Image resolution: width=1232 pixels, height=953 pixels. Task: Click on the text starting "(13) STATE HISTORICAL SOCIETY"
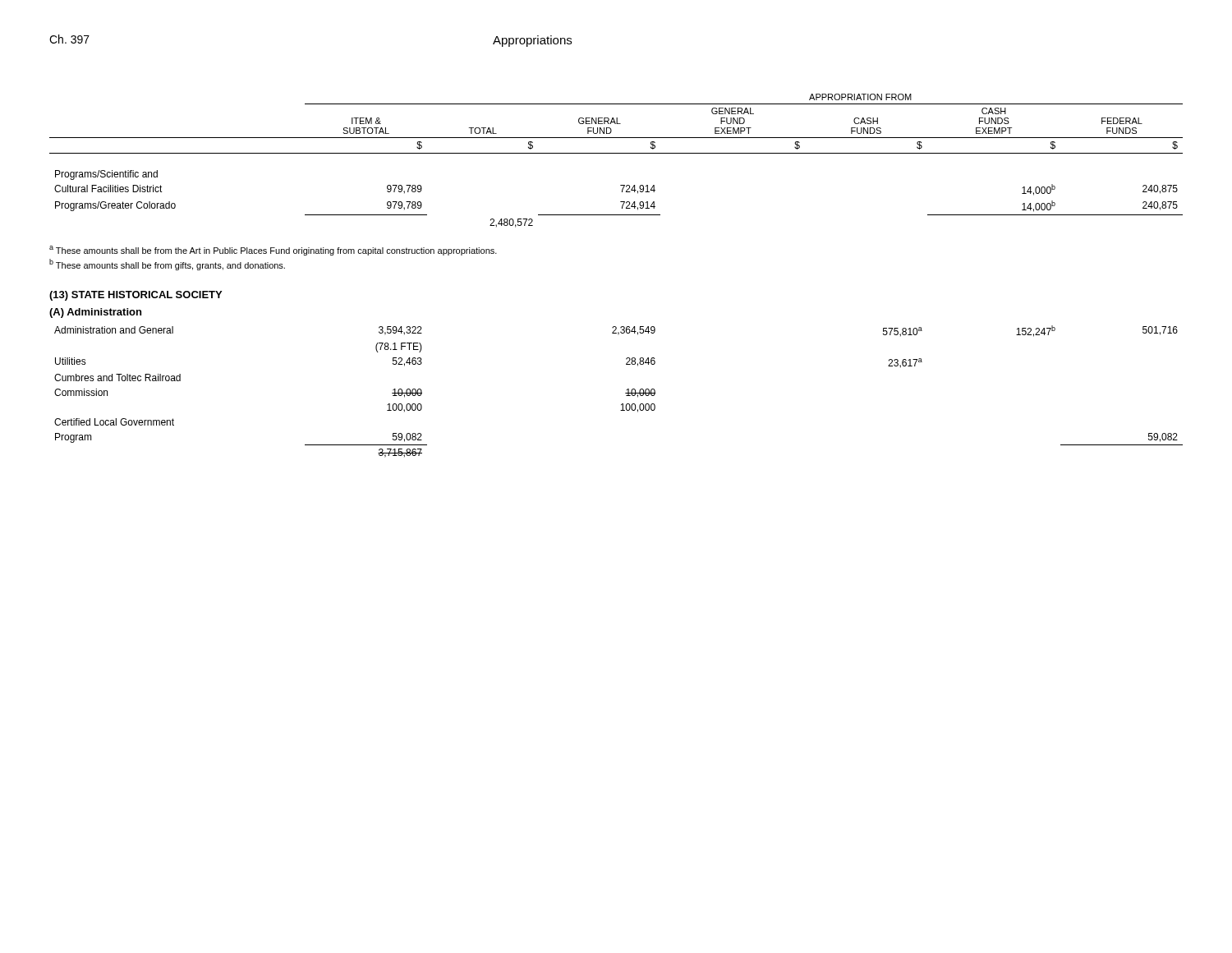pyautogui.click(x=136, y=294)
